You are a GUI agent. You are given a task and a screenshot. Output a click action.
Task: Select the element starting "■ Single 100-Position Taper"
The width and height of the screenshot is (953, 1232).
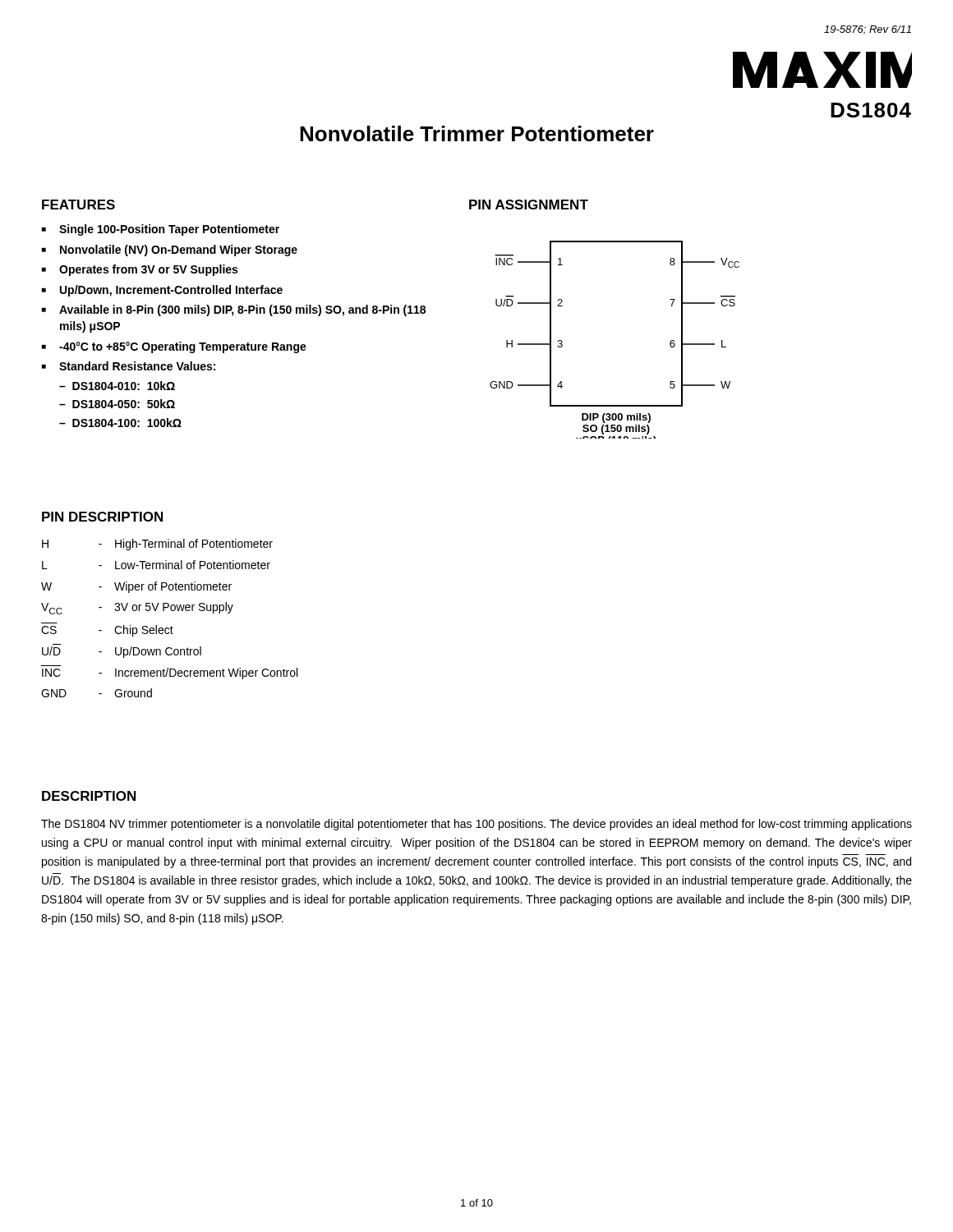pos(242,230)
